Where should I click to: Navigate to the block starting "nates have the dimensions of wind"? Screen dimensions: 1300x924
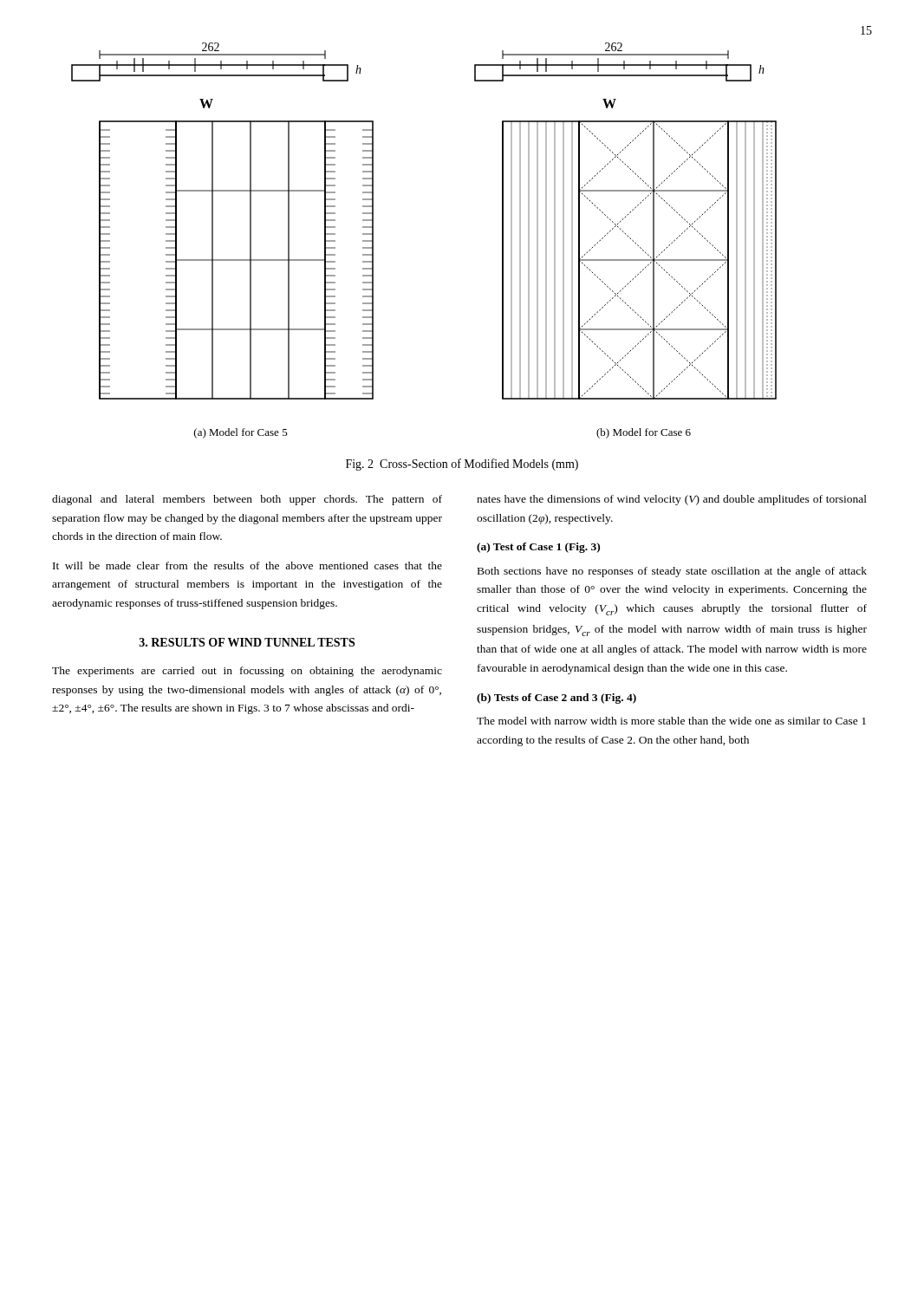click(x=672, y=508)
